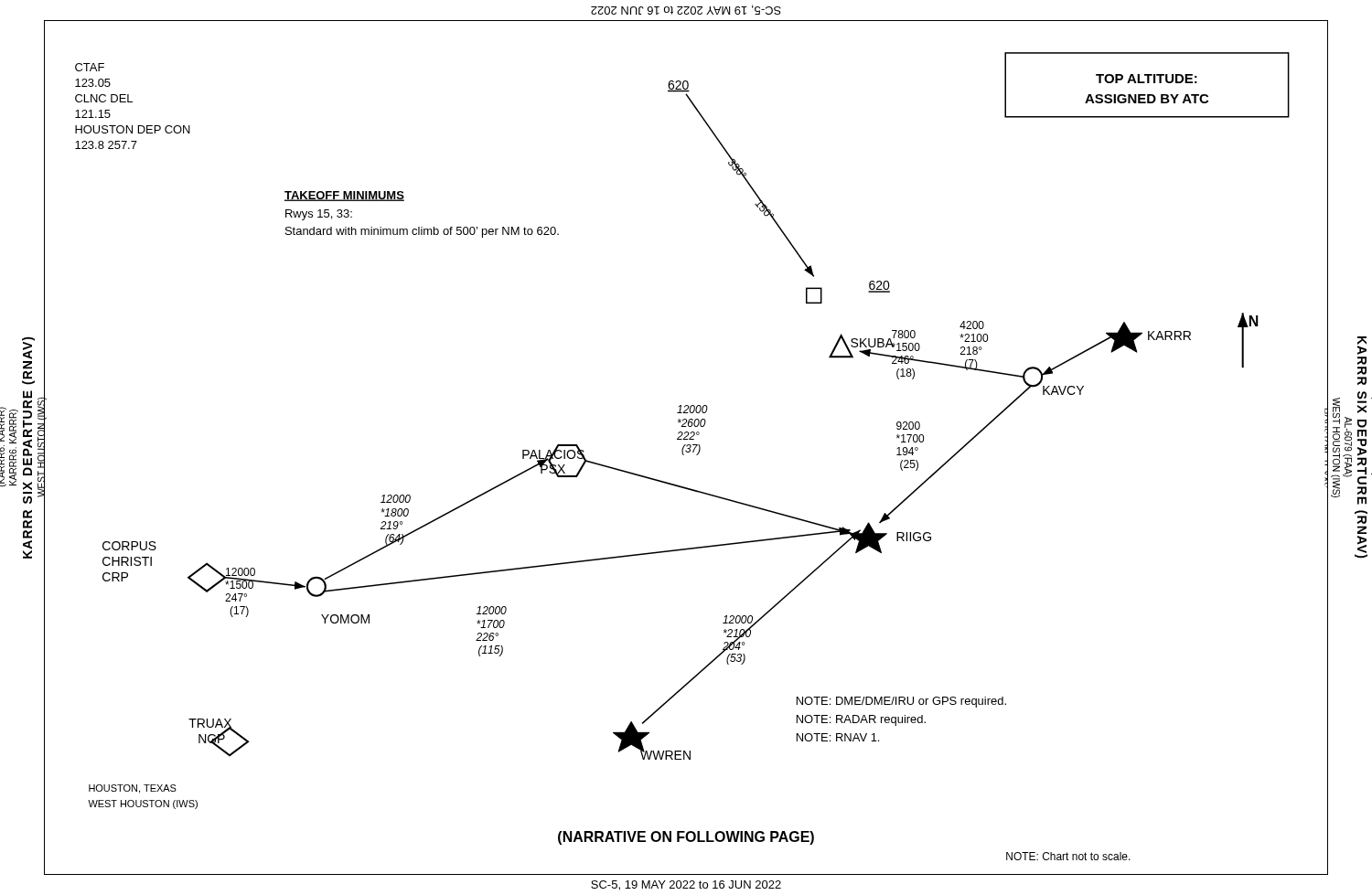1372x895 pixels.
Task: Click the passage that begins "(KARRR6. KARRR)KARRR6. KARRR) KARRR SIX"
Action: (24, 448)
